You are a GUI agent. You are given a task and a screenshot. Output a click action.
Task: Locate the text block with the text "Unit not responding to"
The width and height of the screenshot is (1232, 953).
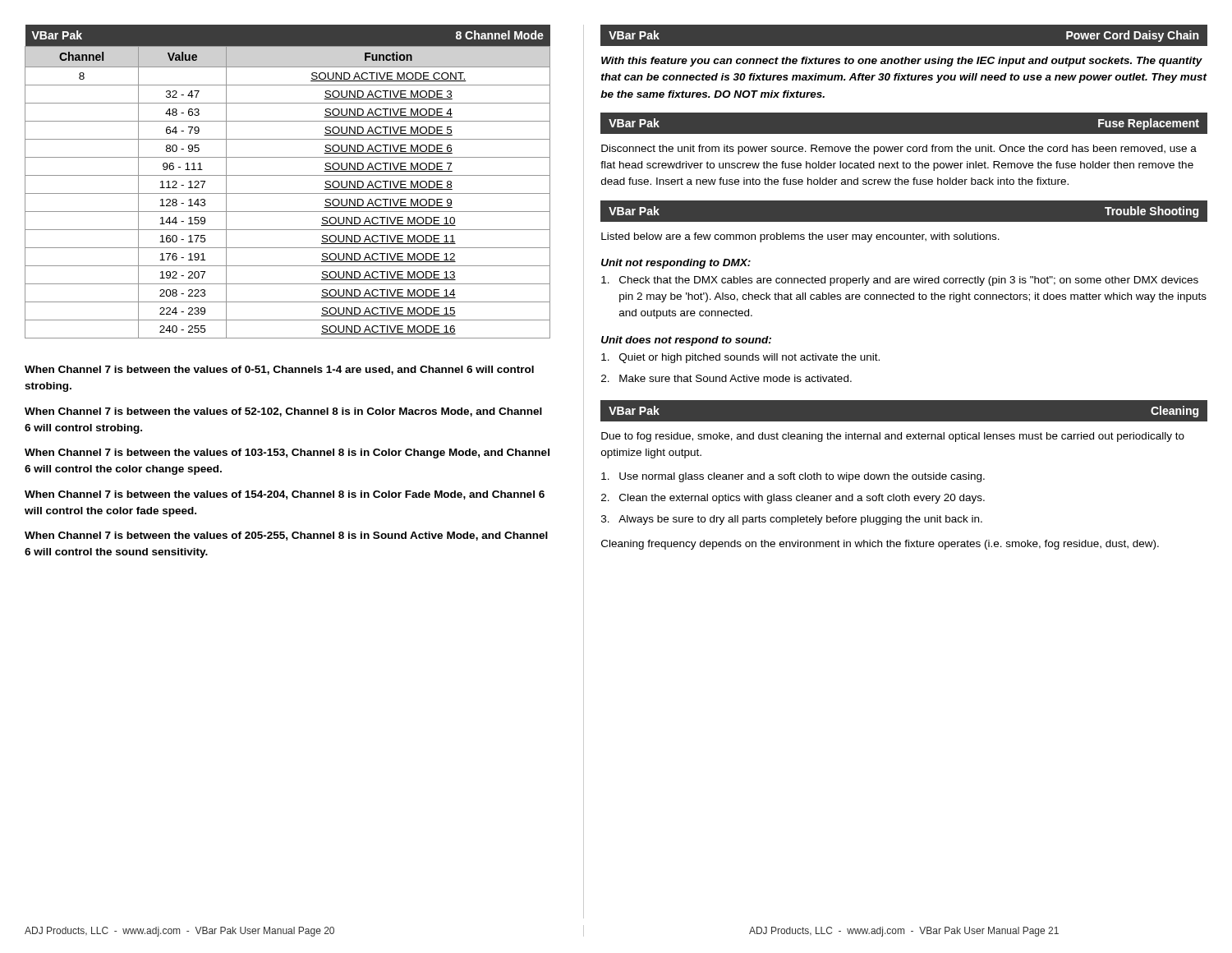(676, 262)
